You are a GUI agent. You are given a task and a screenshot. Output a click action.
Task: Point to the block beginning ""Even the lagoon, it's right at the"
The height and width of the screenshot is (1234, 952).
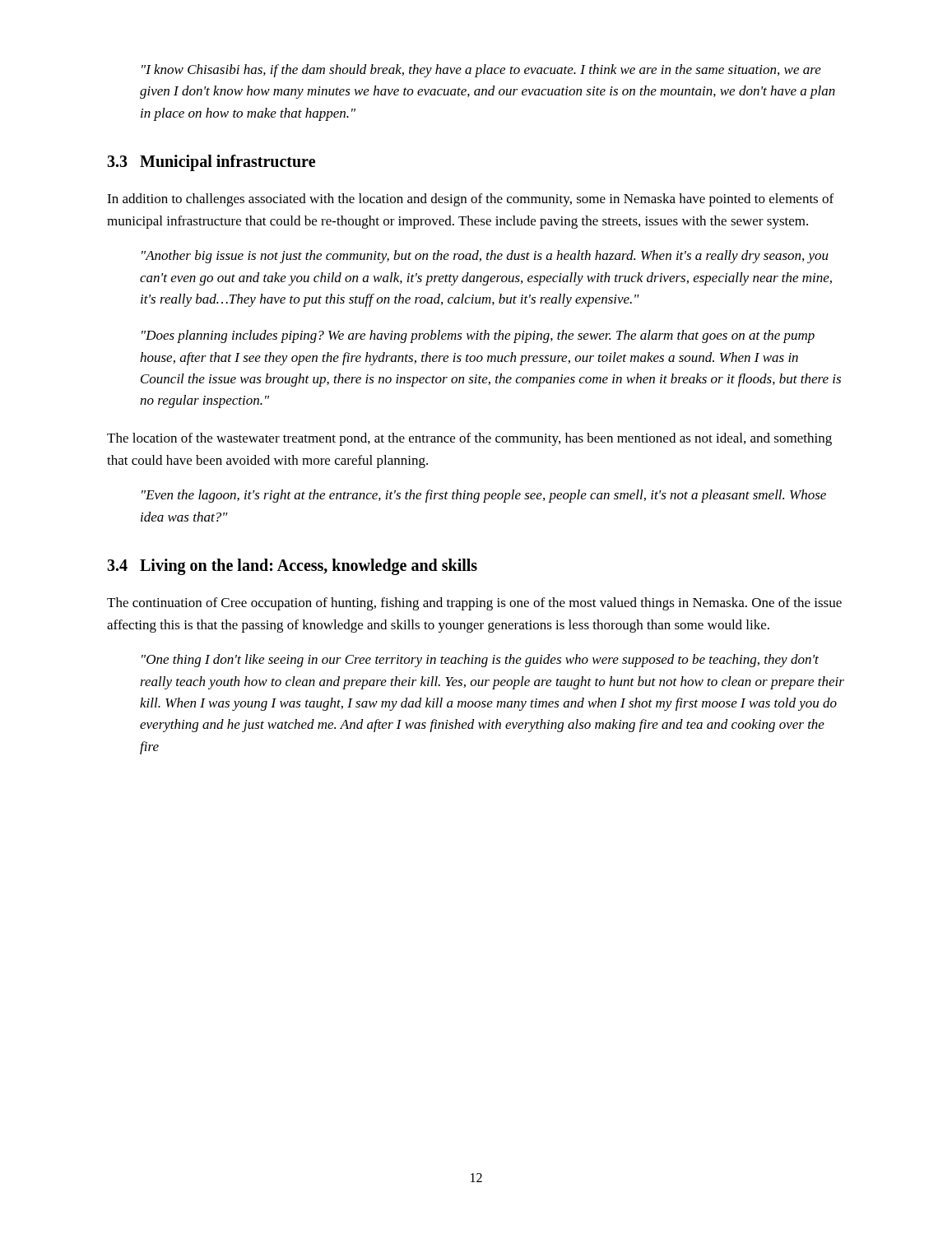pos(492,506)
